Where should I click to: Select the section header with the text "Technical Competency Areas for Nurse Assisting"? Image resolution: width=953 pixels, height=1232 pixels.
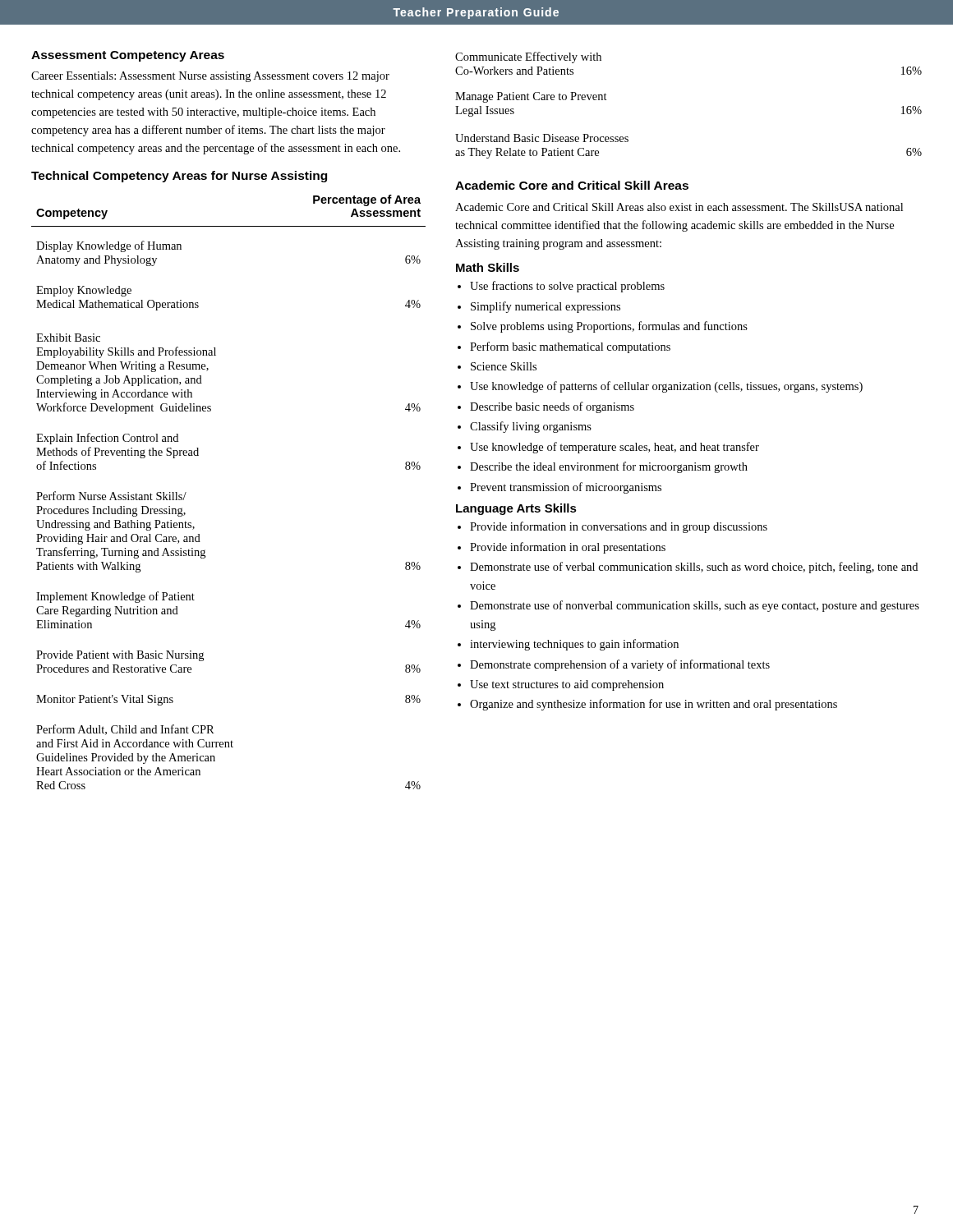tap(180, 175)
